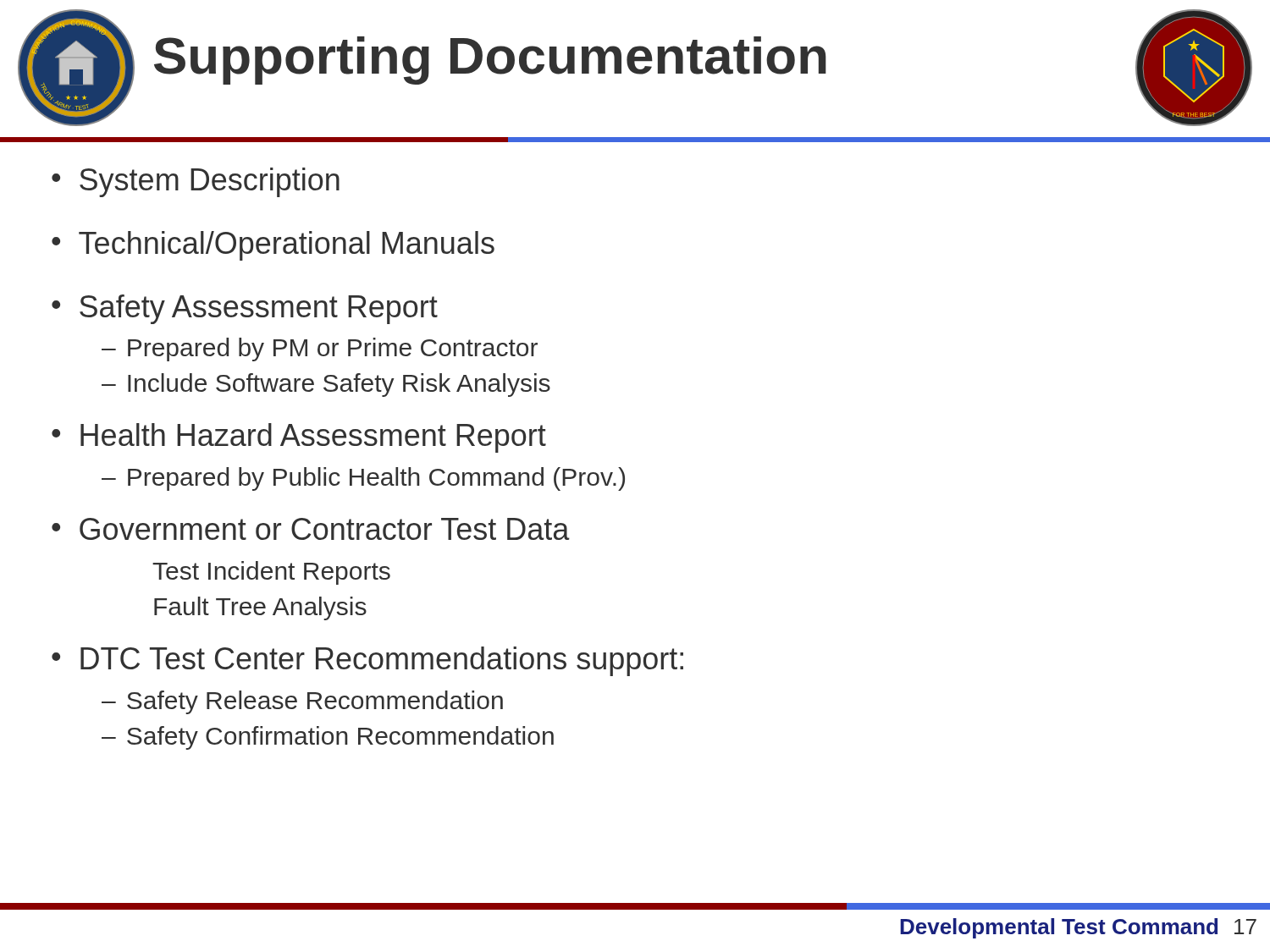Point to the text block starting "– Prepared by Public Health Command"
The width and height of the screenshot is (1270, 952).
pyautogui.click(x=364, y=477)
